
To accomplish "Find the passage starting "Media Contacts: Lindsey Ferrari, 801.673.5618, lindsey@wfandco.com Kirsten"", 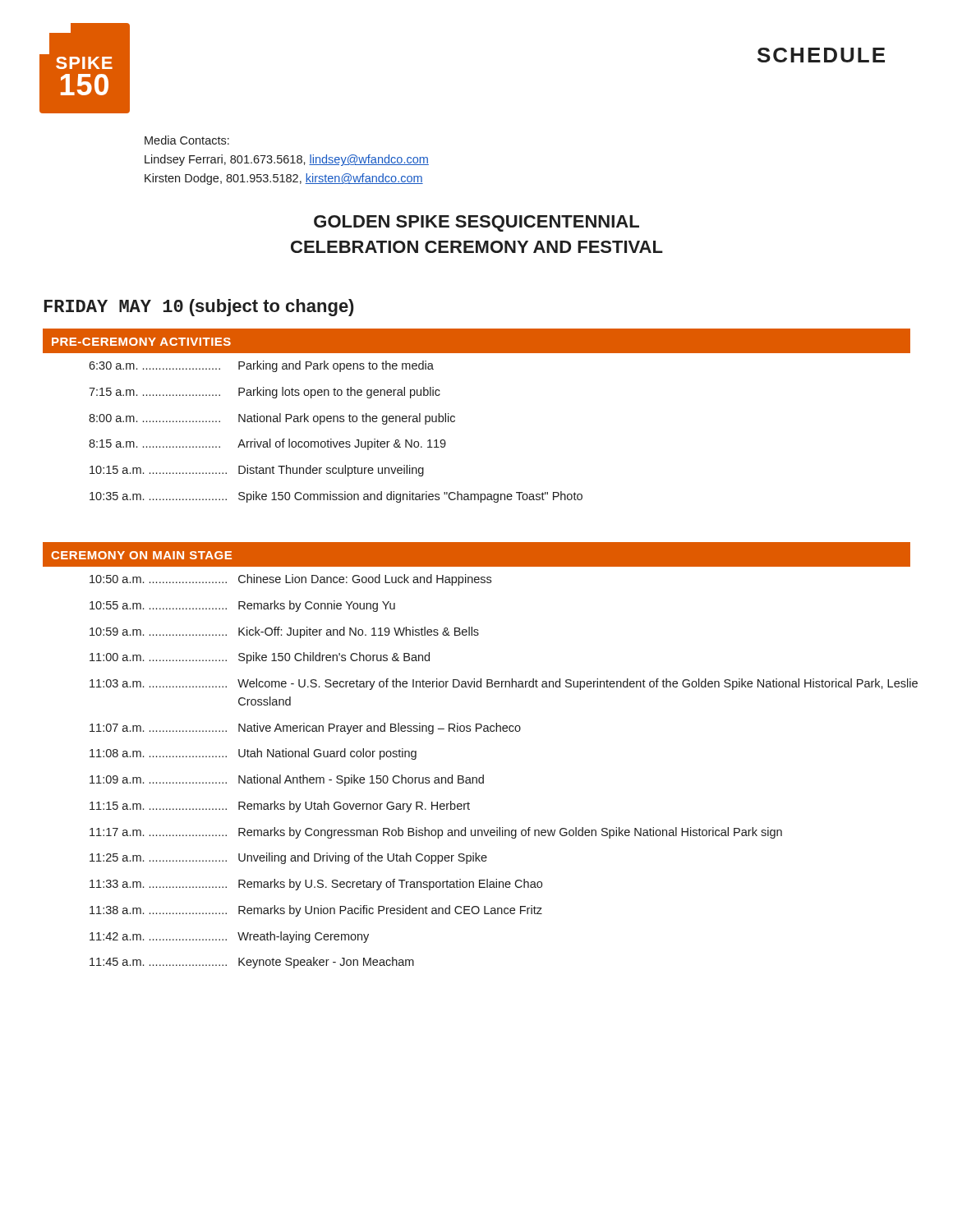I will 286,159.
